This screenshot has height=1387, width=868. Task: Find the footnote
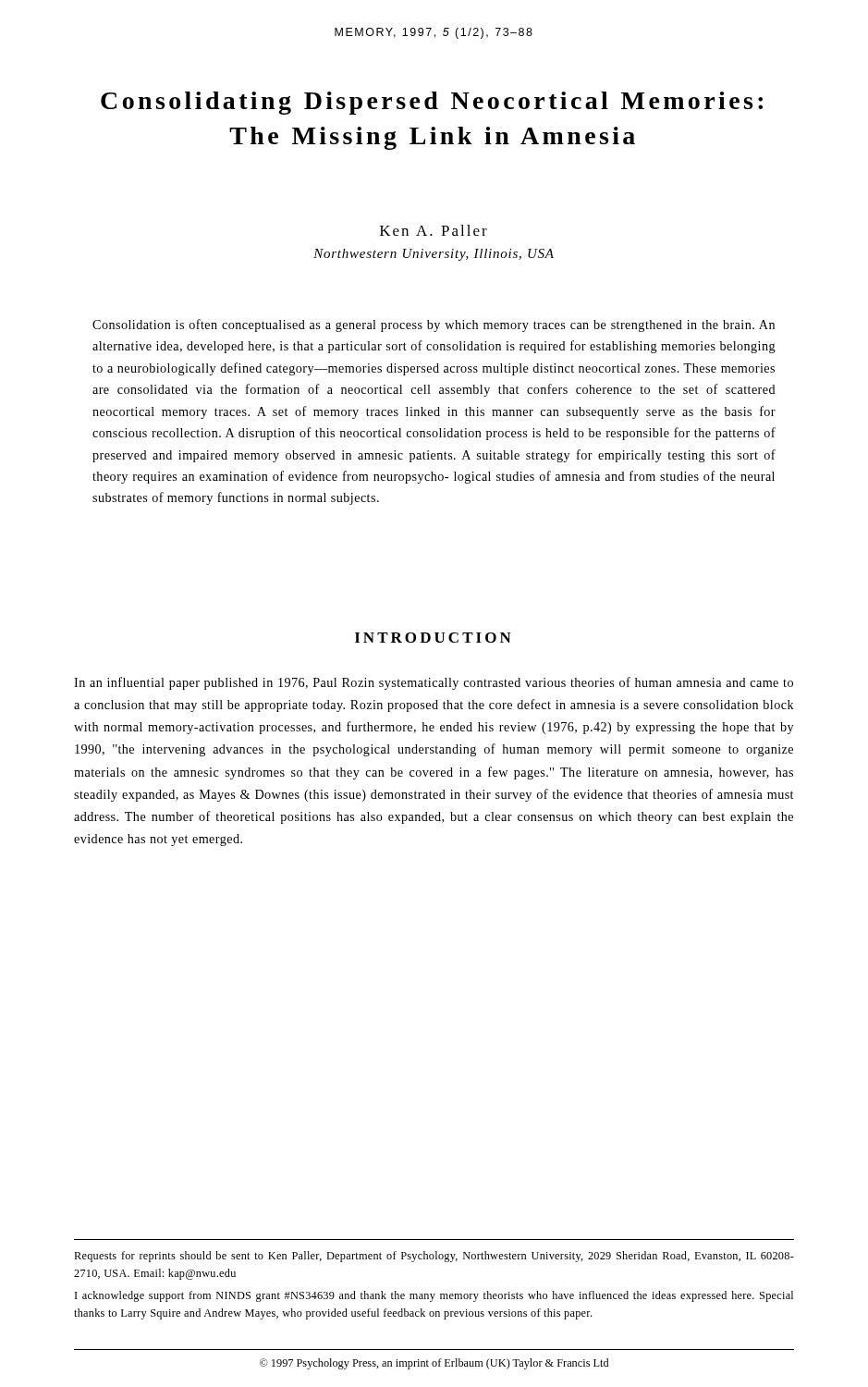point(434,1285)
